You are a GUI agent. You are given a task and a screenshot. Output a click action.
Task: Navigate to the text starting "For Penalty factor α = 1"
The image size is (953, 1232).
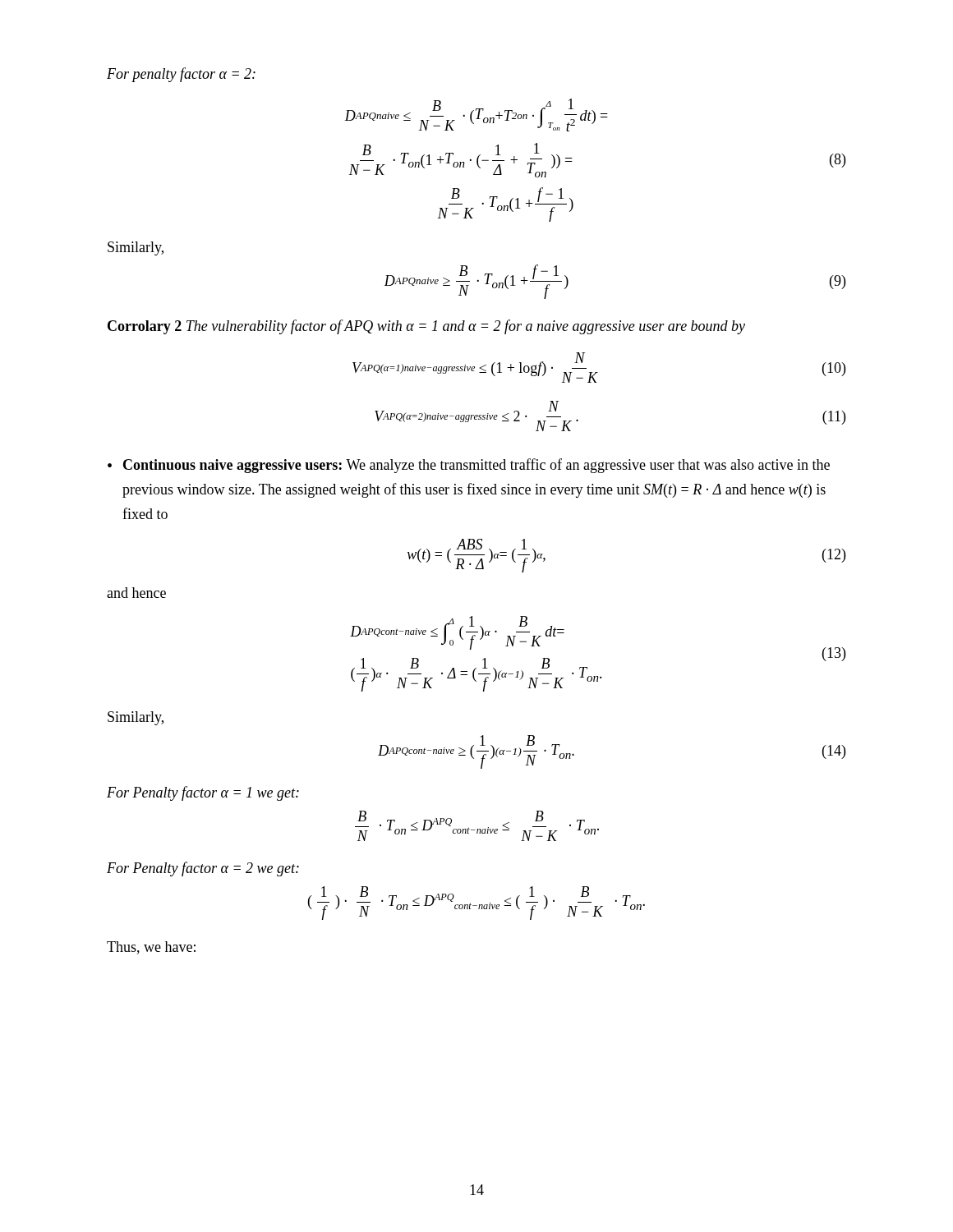click(203, 793)
